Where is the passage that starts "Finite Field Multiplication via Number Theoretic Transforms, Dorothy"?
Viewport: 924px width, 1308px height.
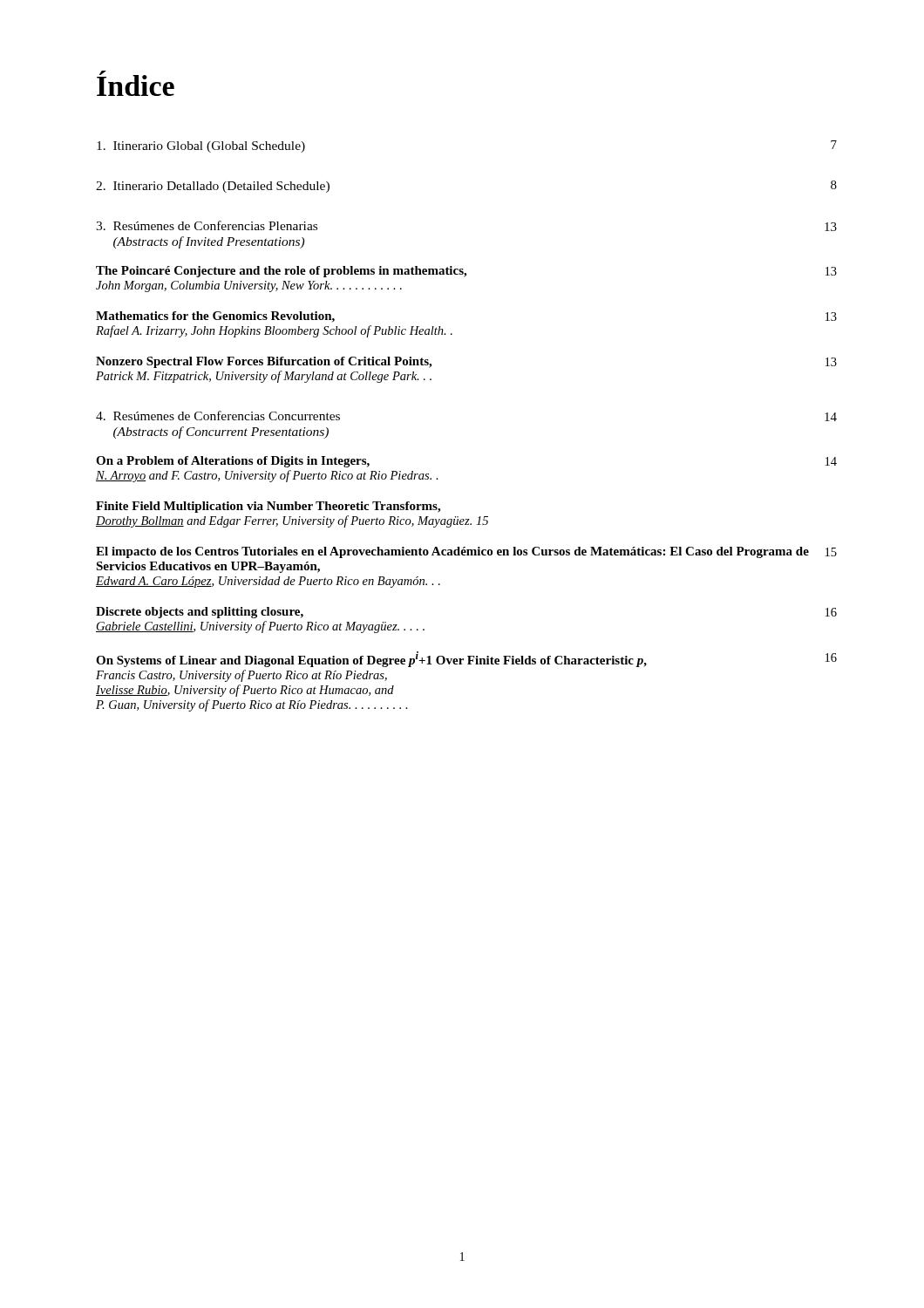pos(466,514)
